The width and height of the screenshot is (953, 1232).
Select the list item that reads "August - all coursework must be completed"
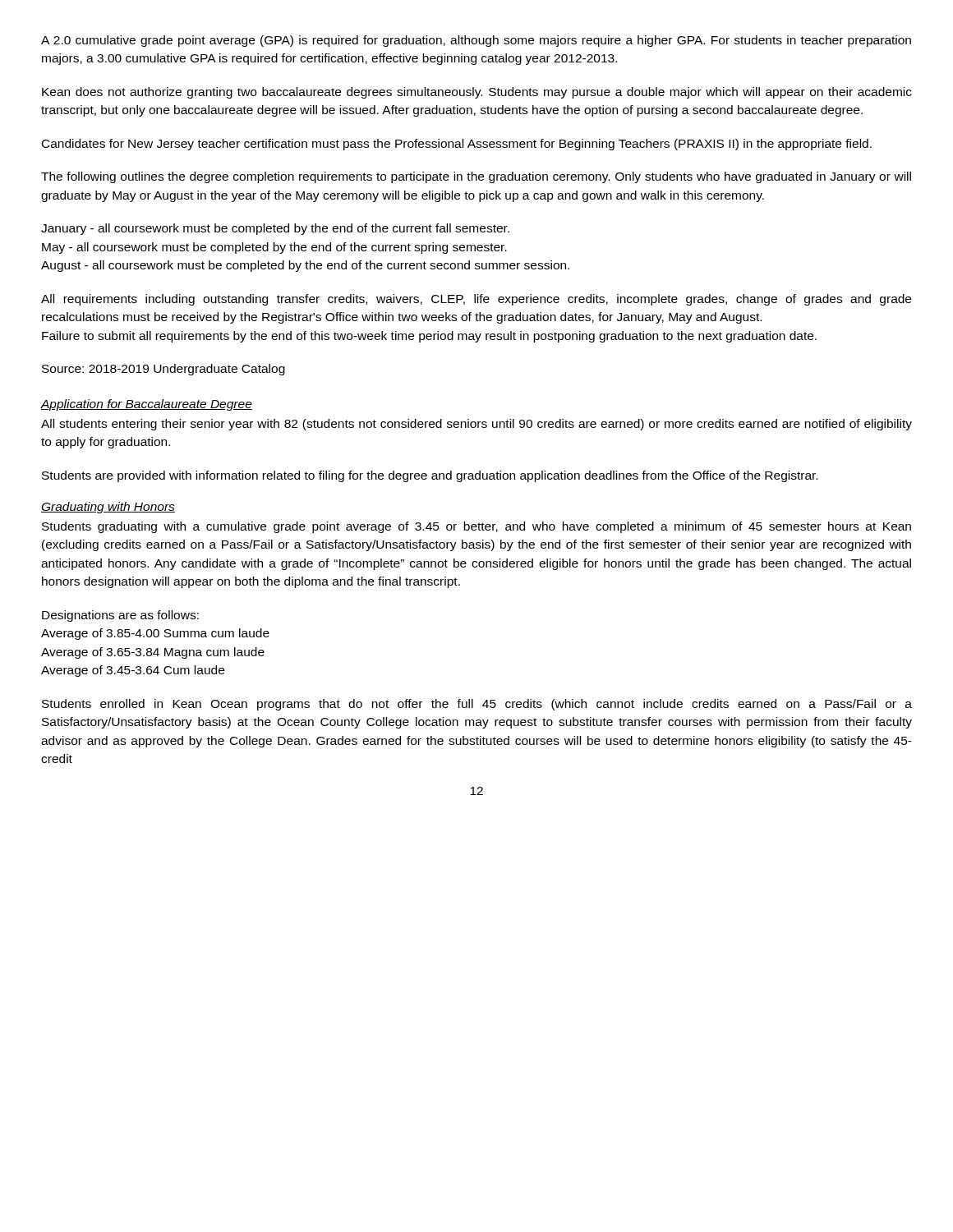[306, 265]
